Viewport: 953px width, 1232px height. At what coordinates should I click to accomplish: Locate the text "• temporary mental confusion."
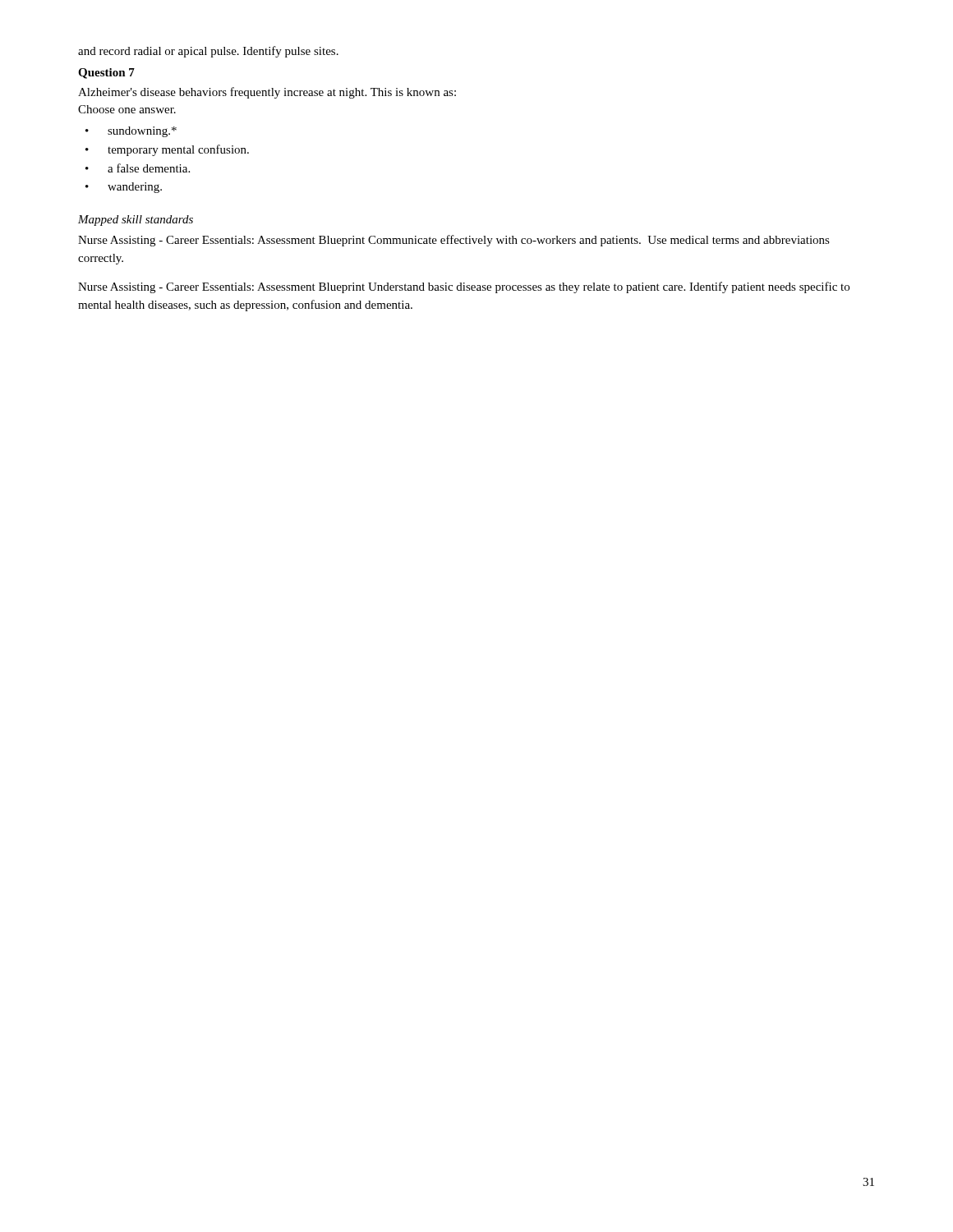click(164, 150)
